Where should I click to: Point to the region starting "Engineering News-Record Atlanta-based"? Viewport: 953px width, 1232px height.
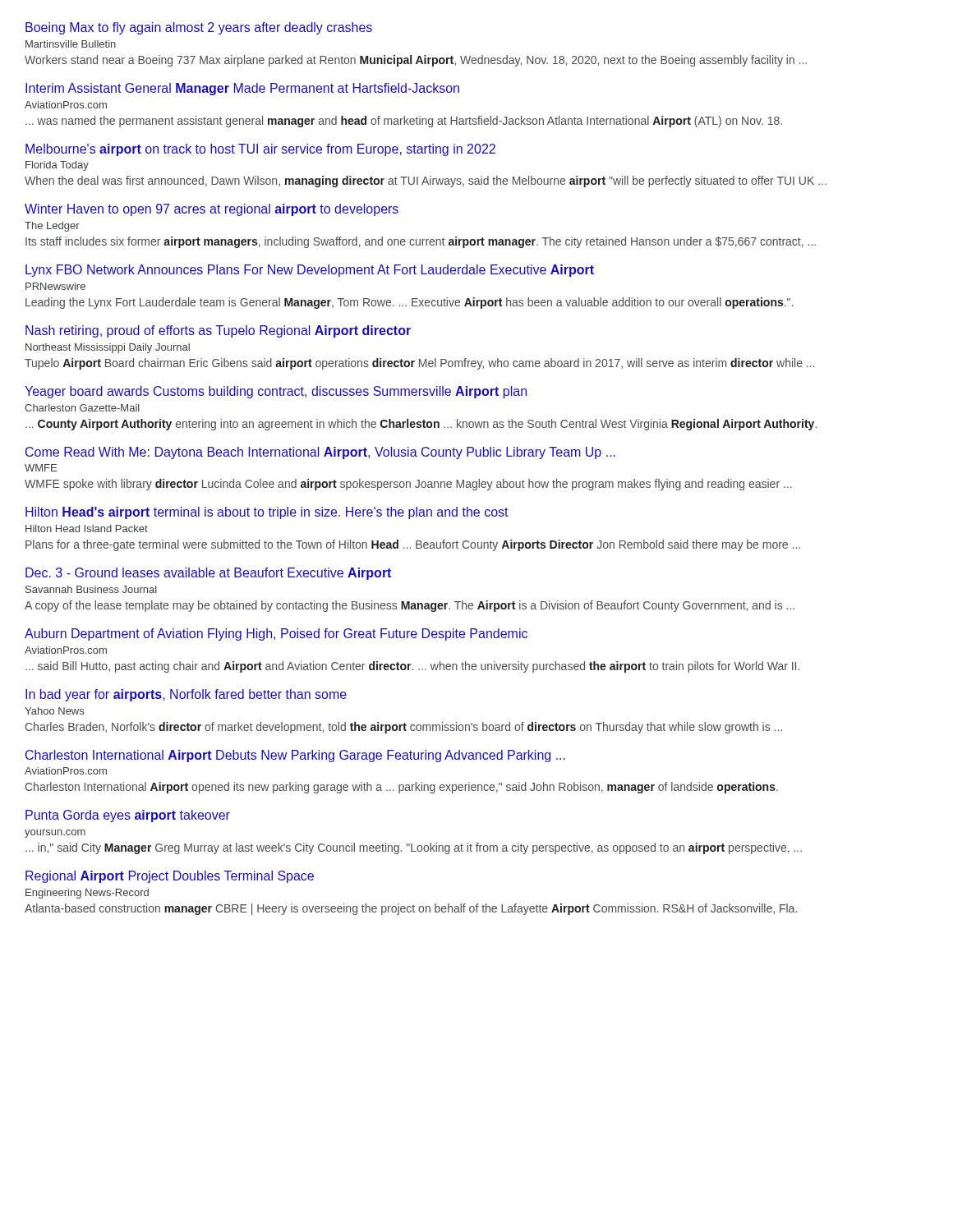476,902
